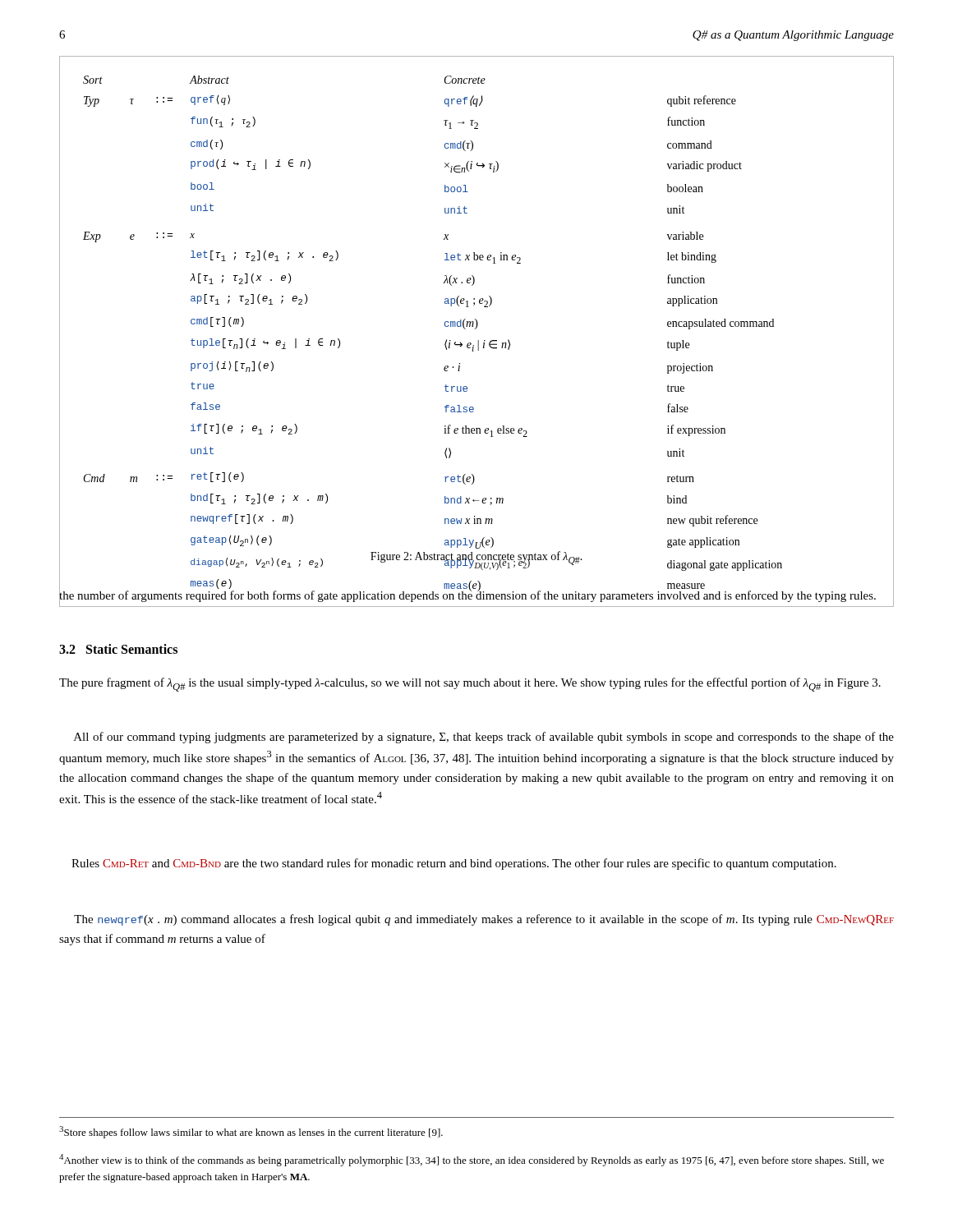Image resolution: width=953 pixels, height=1232 pixels.
Task: Find the block on this page that starts "4Another view is to think of the commands"
Action: point(472,1167)
